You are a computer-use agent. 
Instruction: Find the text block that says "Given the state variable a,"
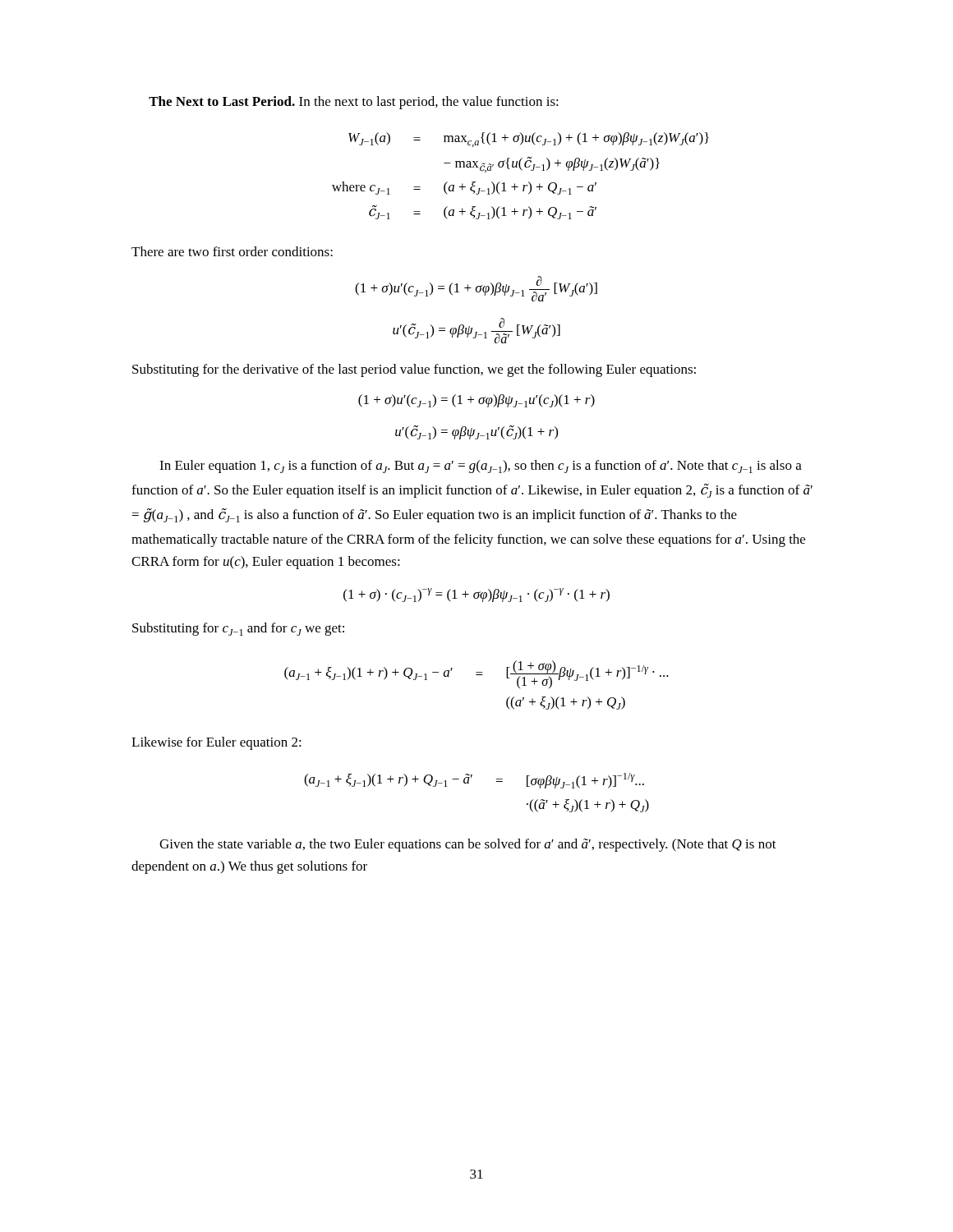click(454, 855)
